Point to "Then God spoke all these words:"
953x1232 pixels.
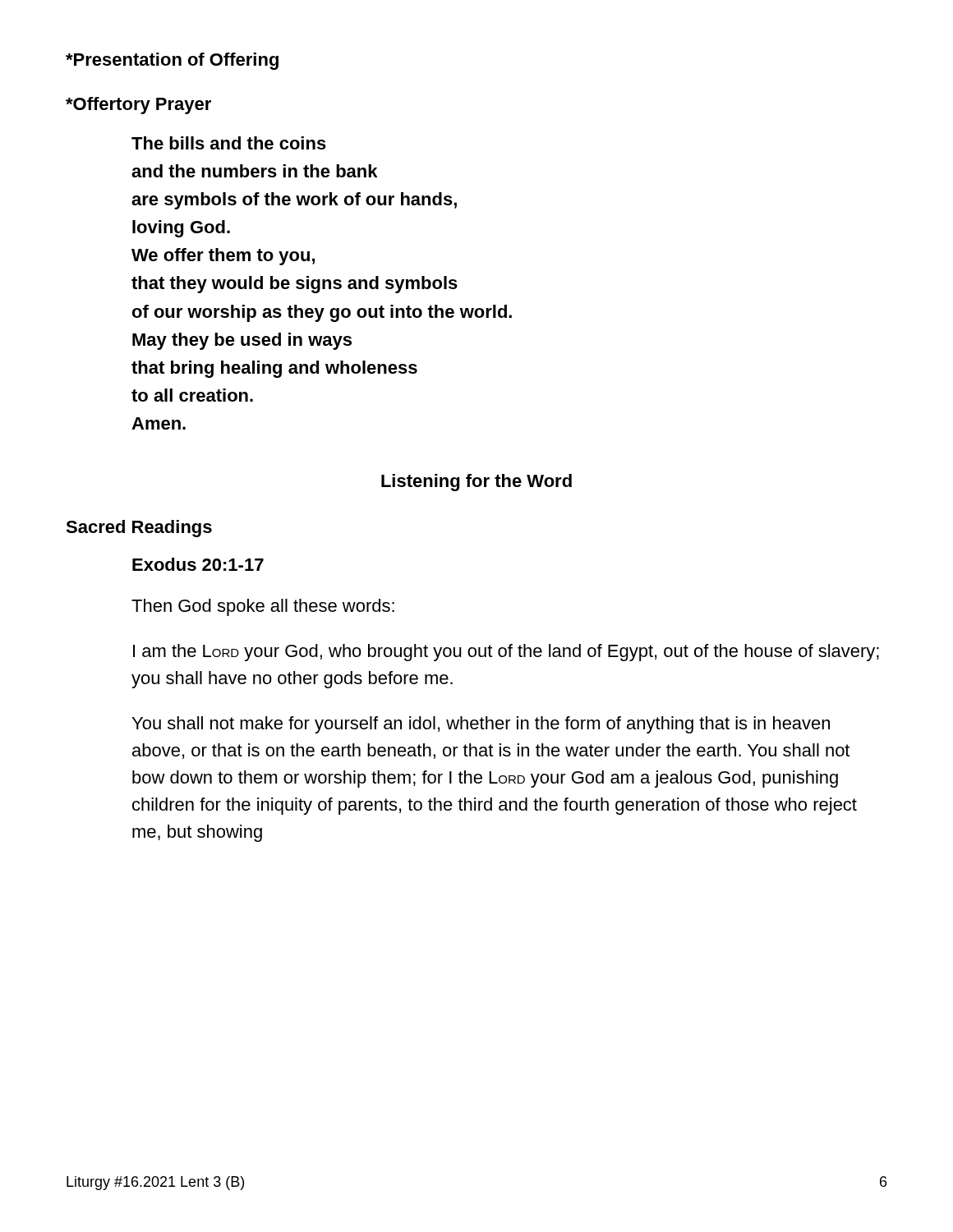coord(264,606)
